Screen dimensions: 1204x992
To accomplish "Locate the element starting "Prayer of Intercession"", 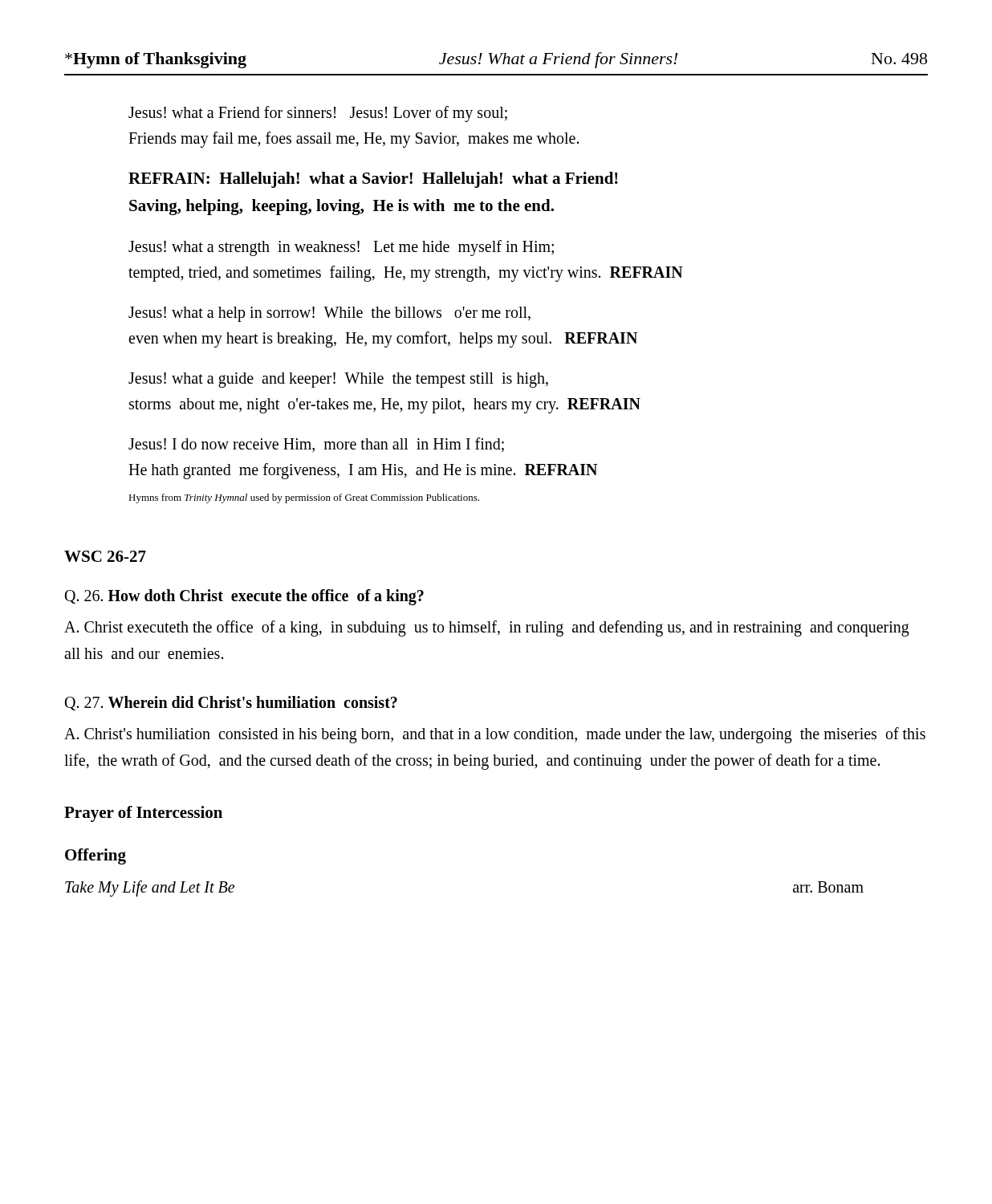I will [143, 812].
